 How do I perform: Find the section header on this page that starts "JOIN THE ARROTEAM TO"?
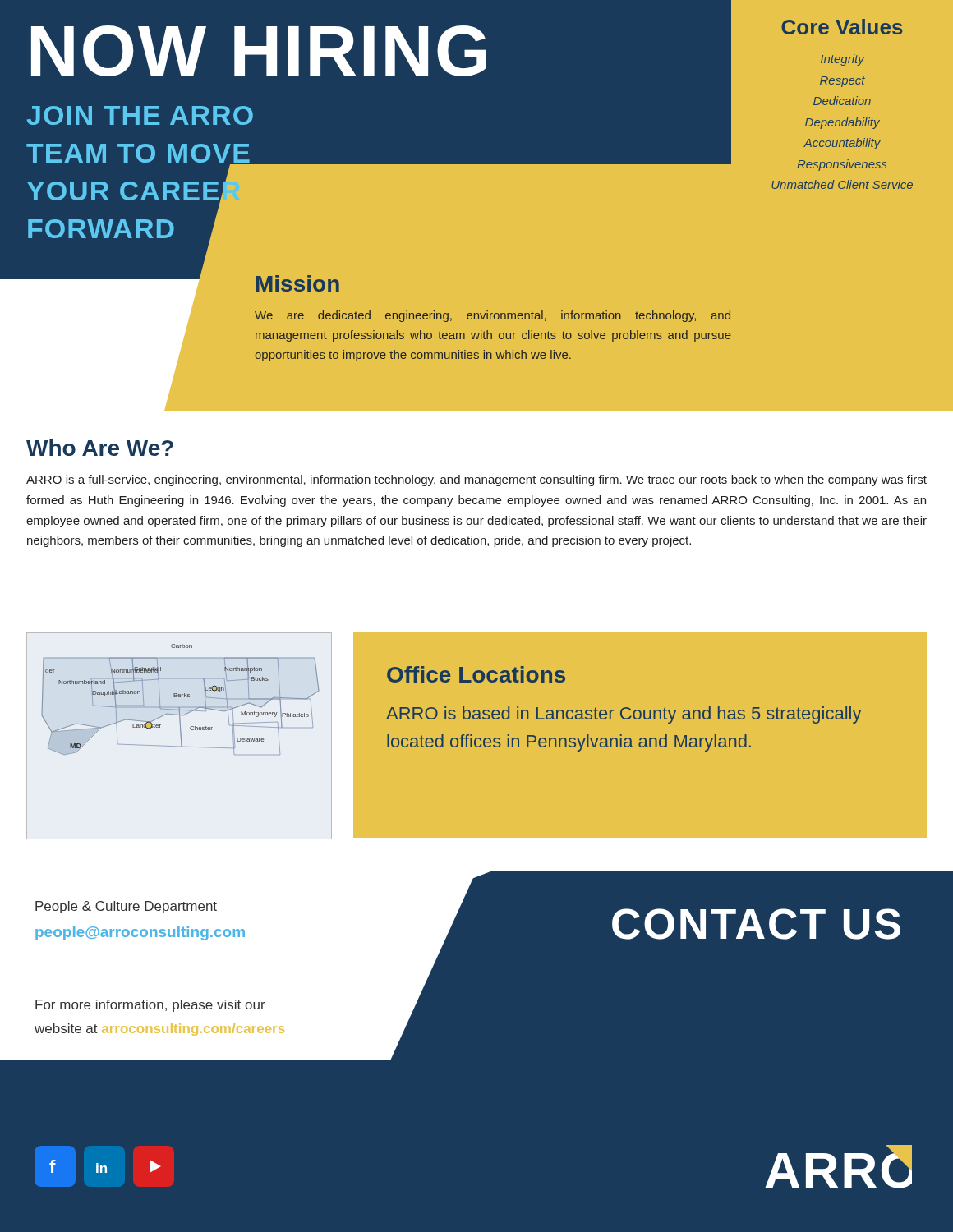coord(141,172)
